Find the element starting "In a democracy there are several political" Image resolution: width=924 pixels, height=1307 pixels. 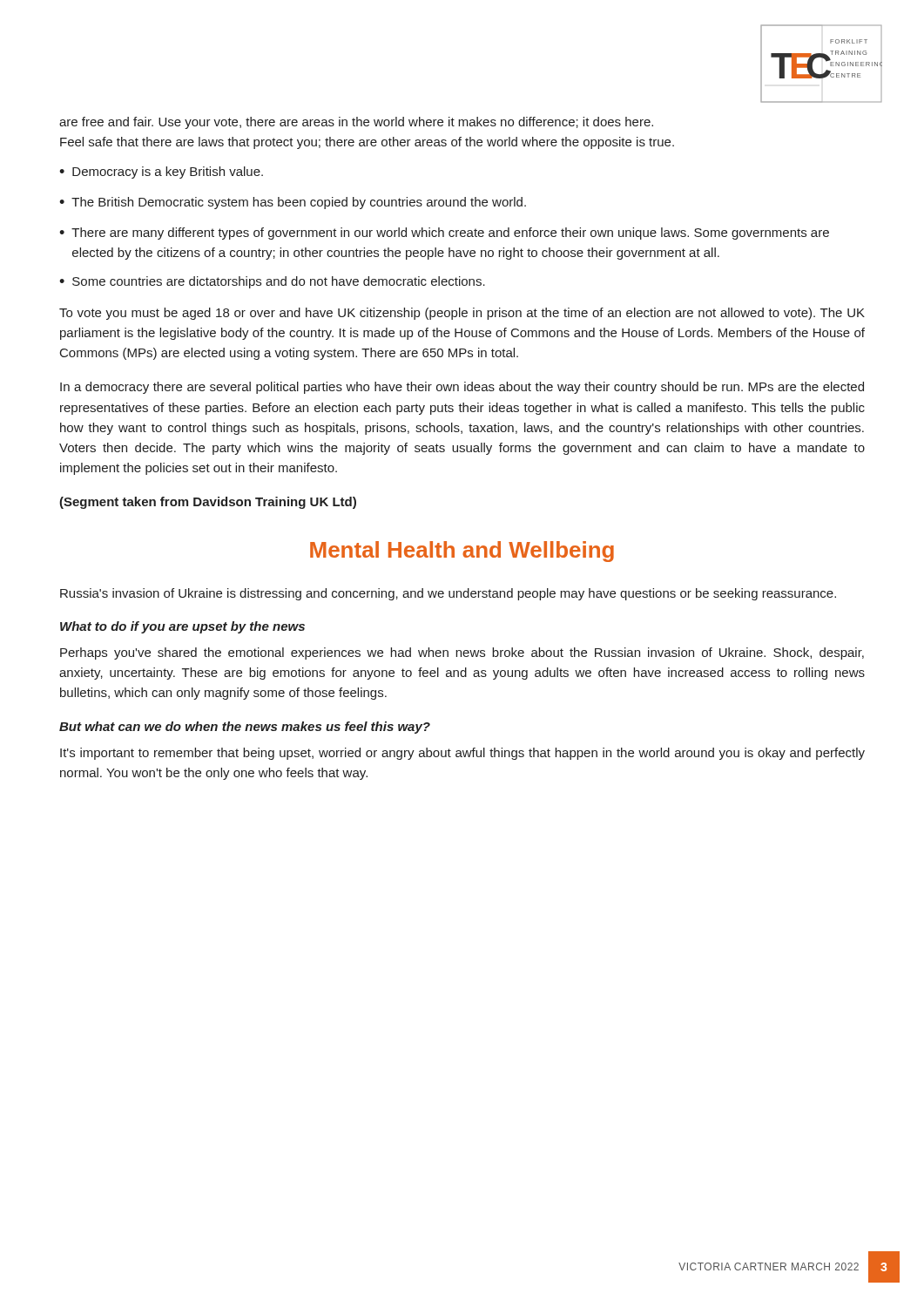pos(462,427)
